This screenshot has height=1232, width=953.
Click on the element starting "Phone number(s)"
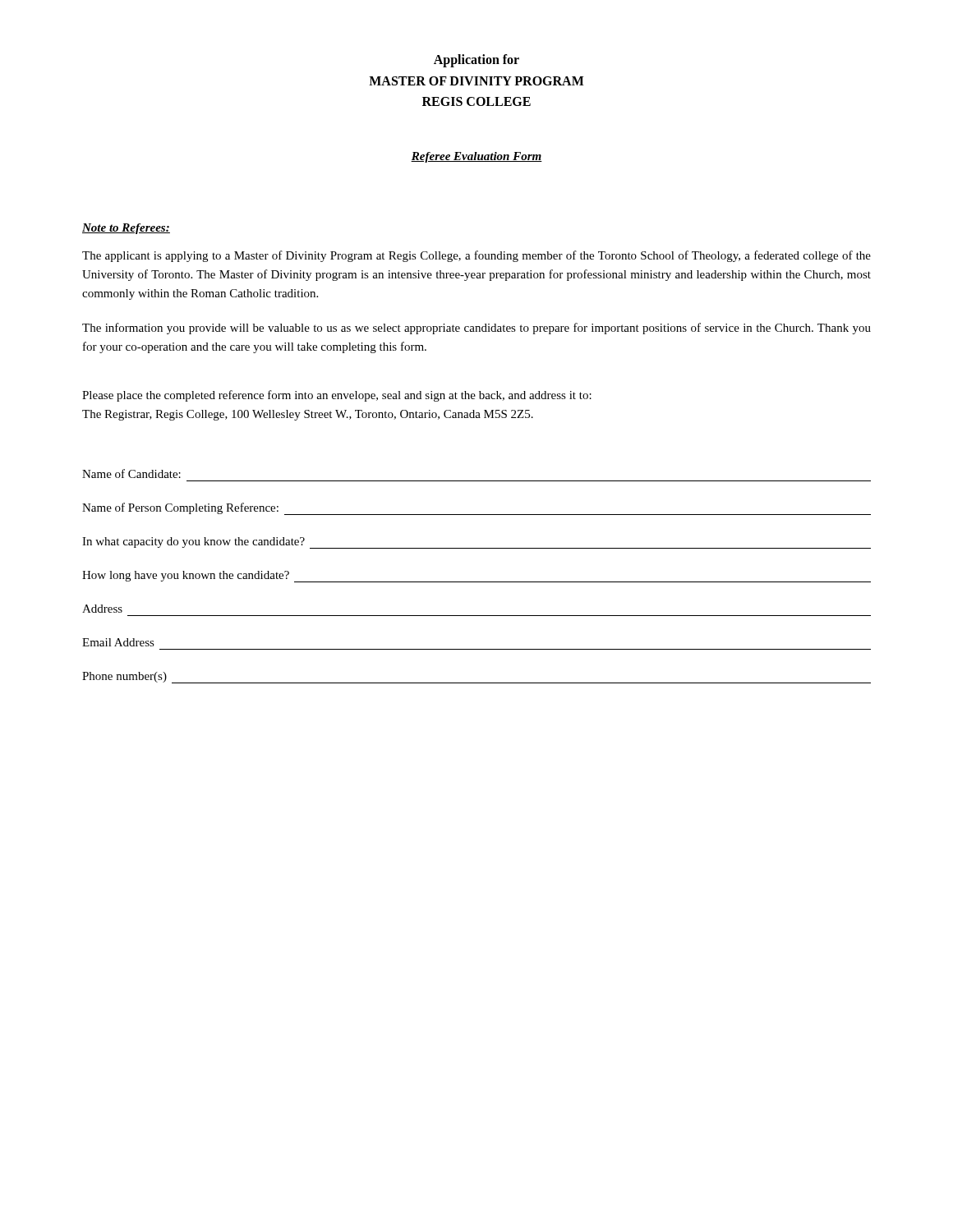point(476,675)
